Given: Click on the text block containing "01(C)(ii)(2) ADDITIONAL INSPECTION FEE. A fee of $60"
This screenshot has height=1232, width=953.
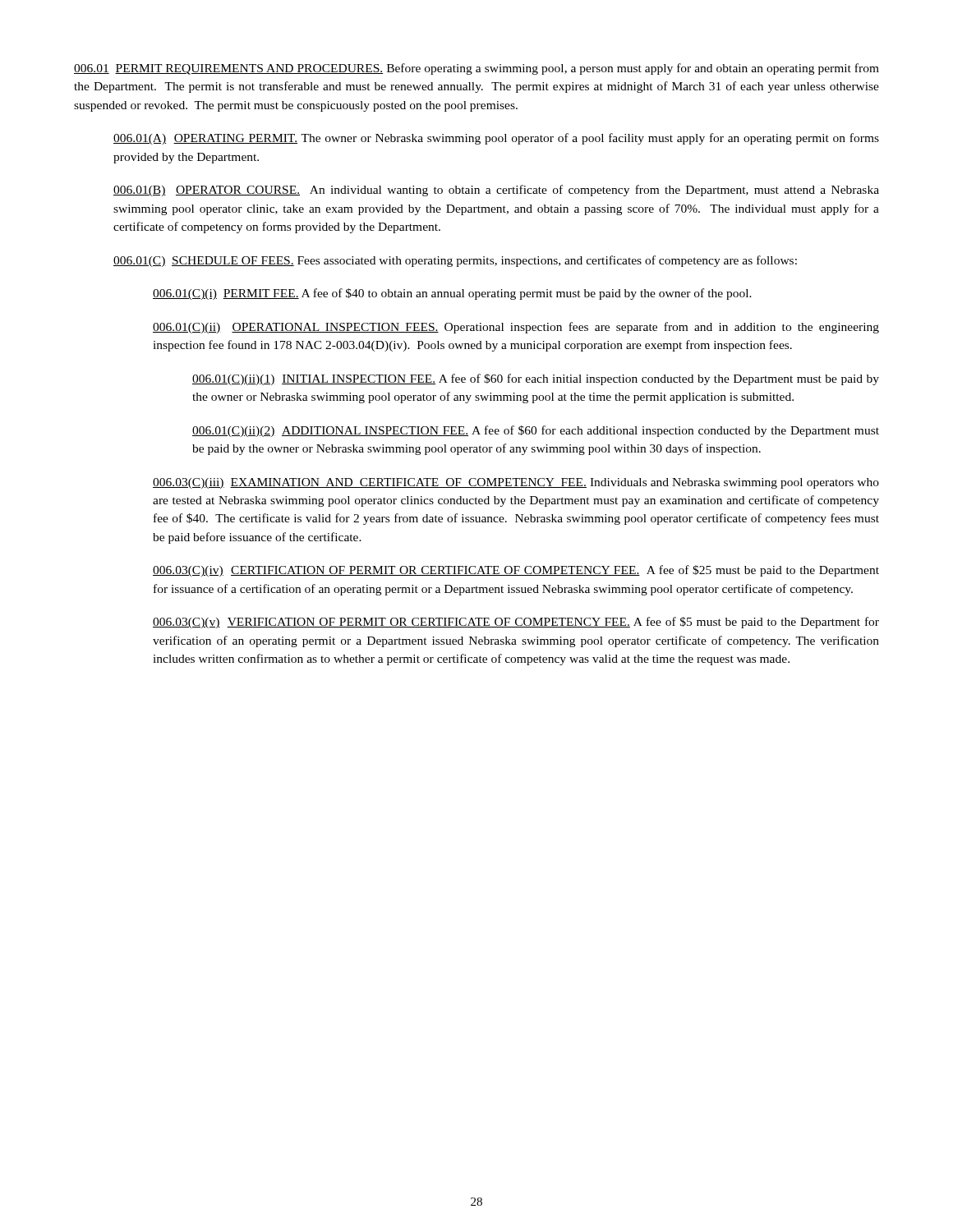Looking at the screenshot, I should 536,439.
